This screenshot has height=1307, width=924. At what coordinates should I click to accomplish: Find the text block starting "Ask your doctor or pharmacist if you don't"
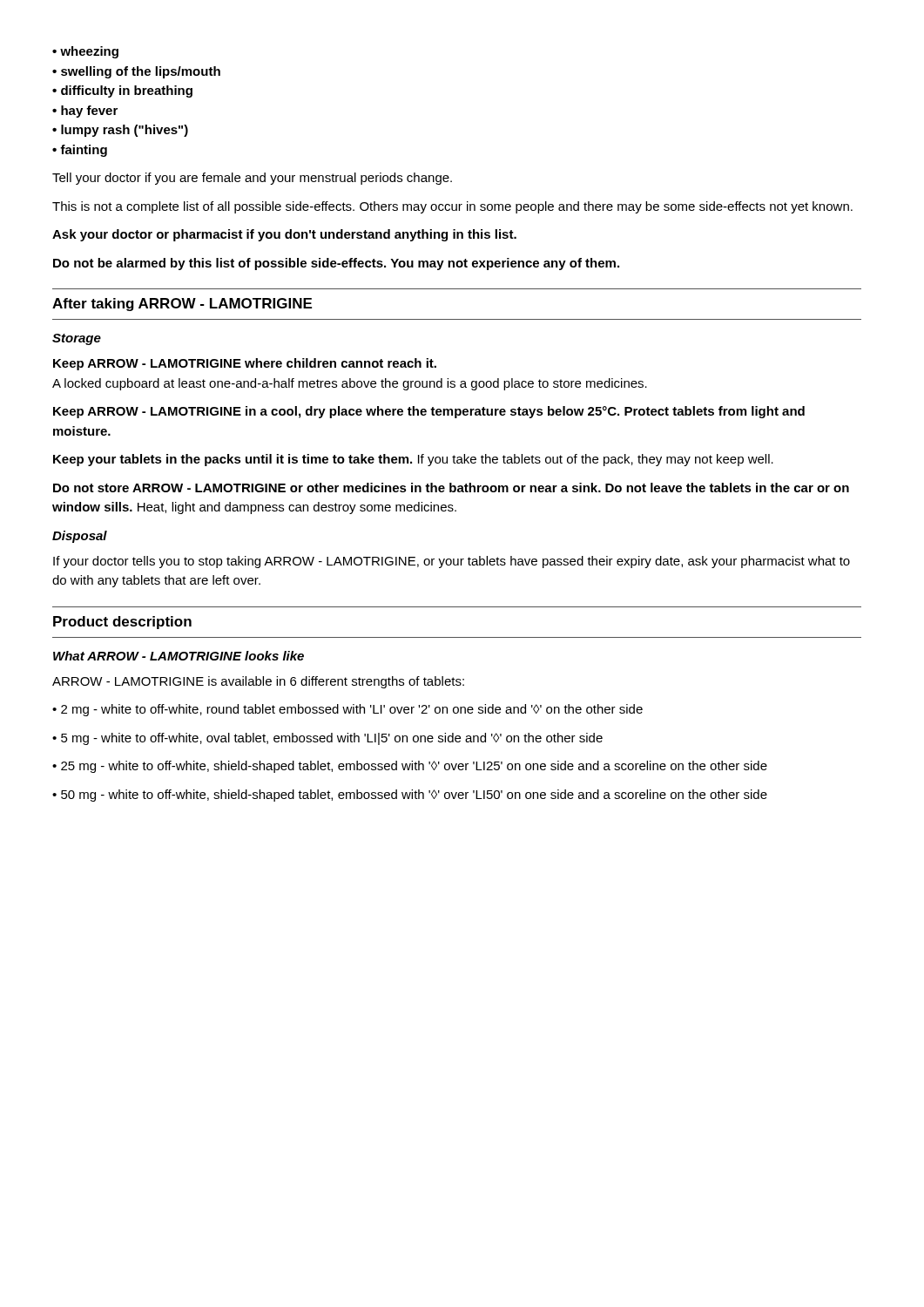[285, 234]
